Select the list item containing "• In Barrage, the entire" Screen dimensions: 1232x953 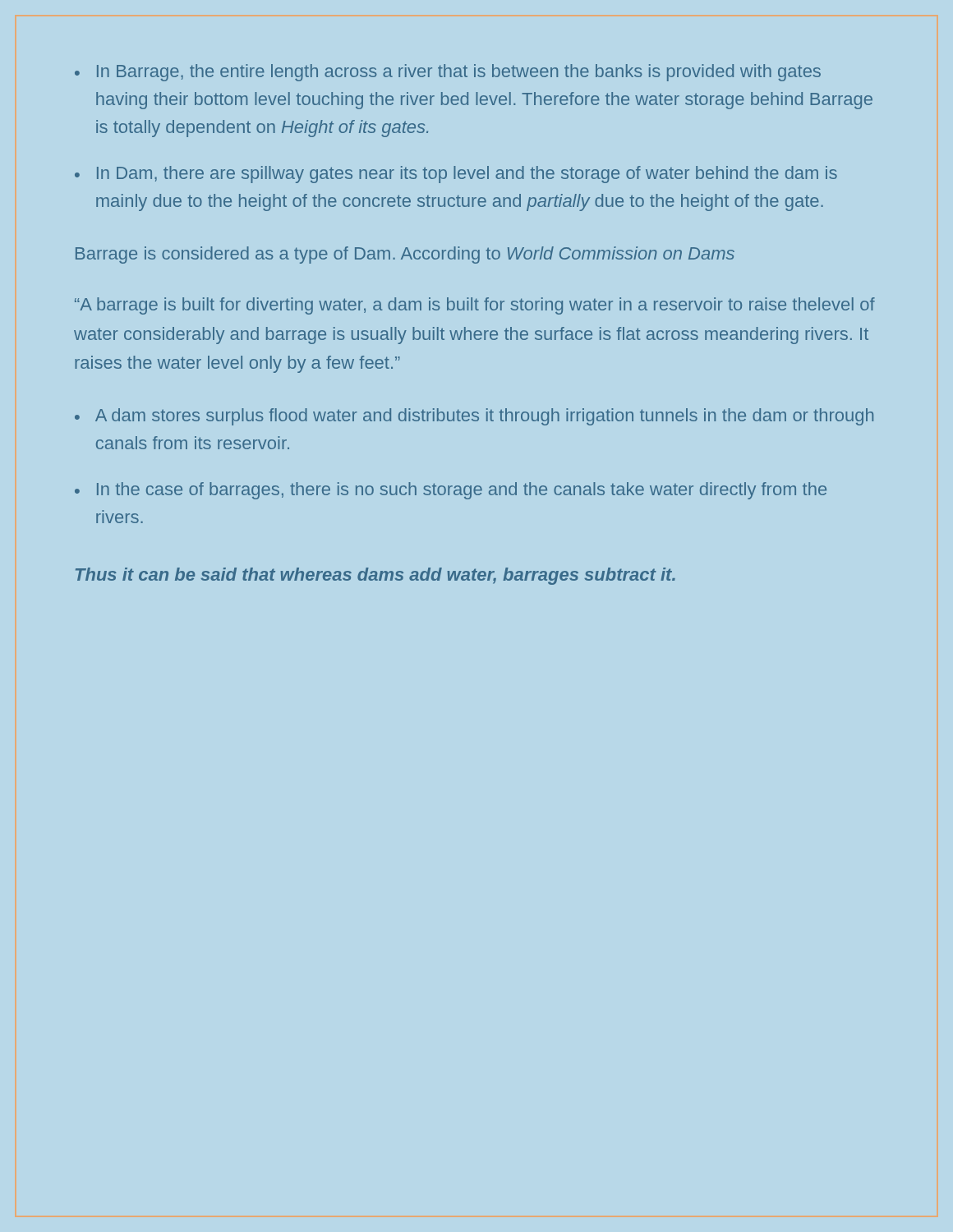[x=476, y=100]
